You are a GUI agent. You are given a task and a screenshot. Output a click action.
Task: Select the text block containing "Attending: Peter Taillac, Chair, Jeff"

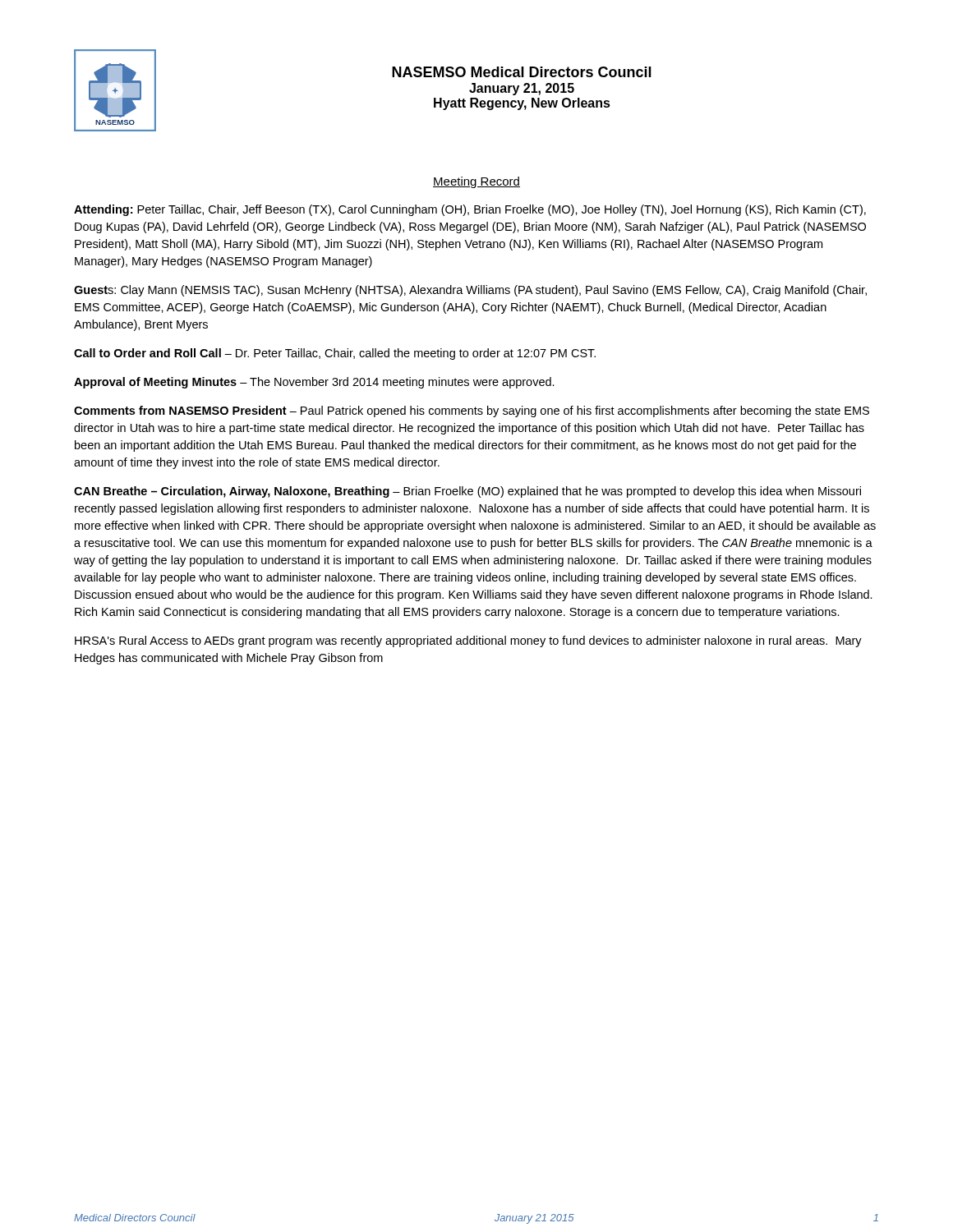[x=470, y=235]
